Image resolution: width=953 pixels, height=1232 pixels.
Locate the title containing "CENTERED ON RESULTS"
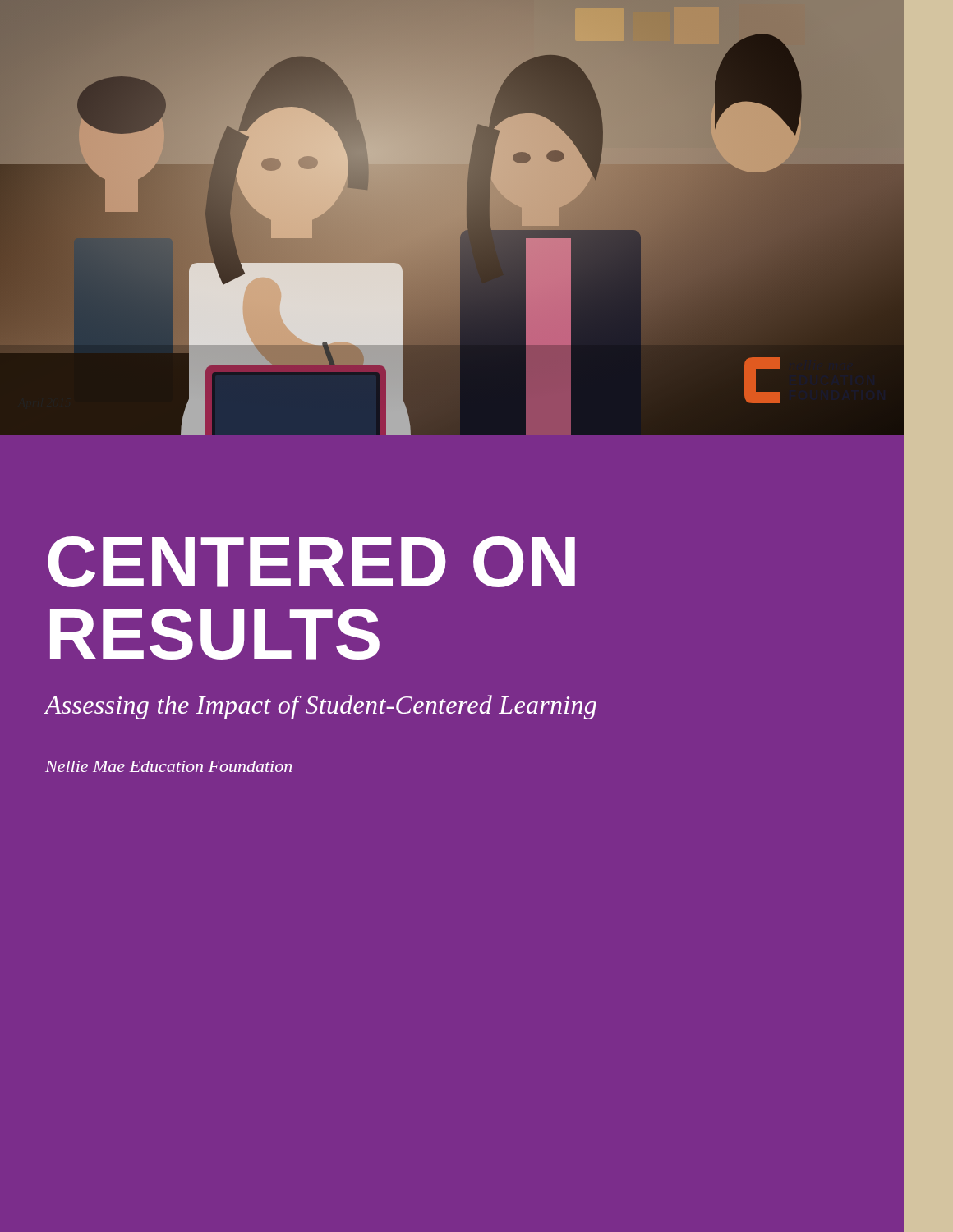(x=456, y=598)
